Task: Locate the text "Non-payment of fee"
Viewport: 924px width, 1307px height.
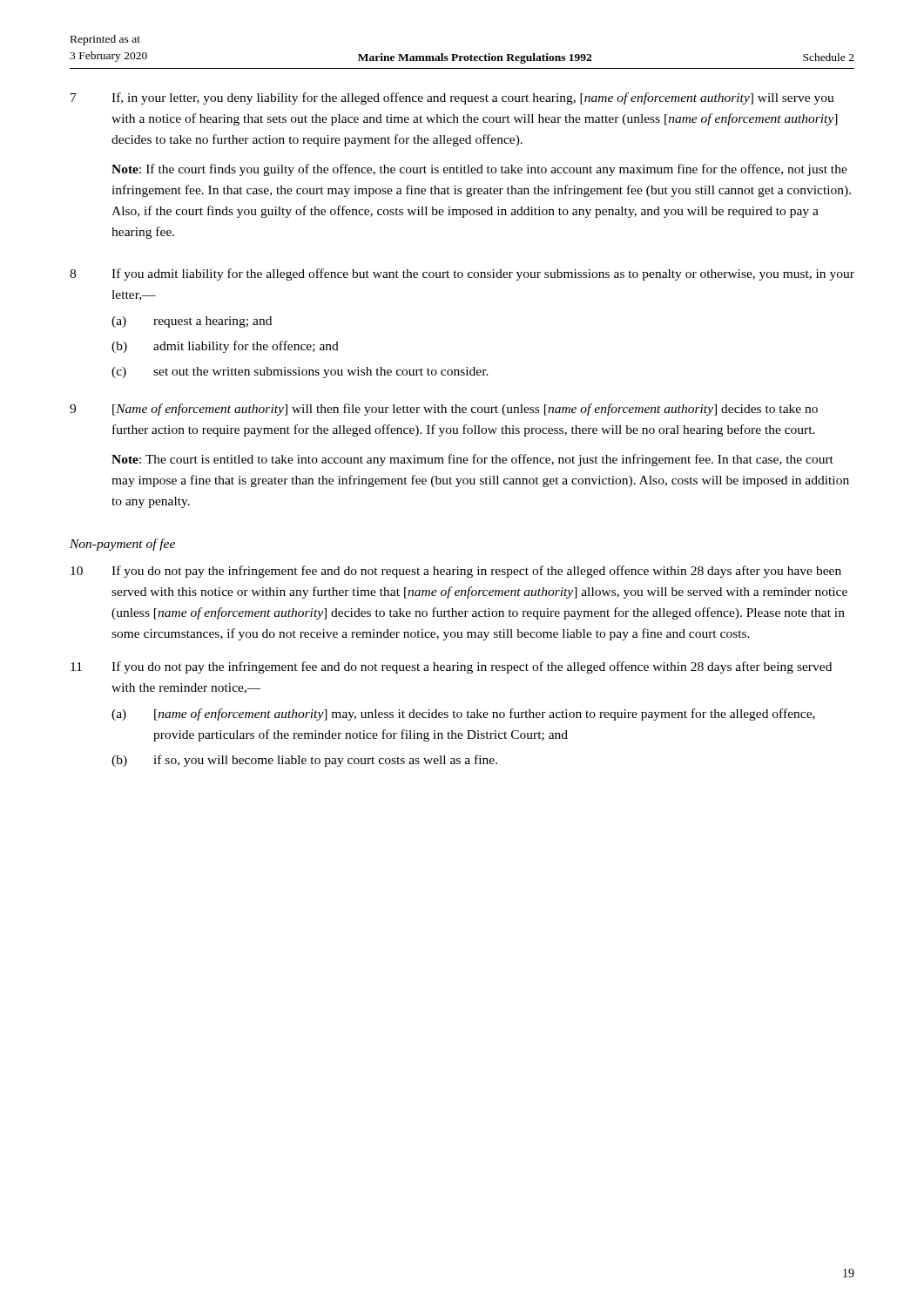Action: [x=123, y=544]
